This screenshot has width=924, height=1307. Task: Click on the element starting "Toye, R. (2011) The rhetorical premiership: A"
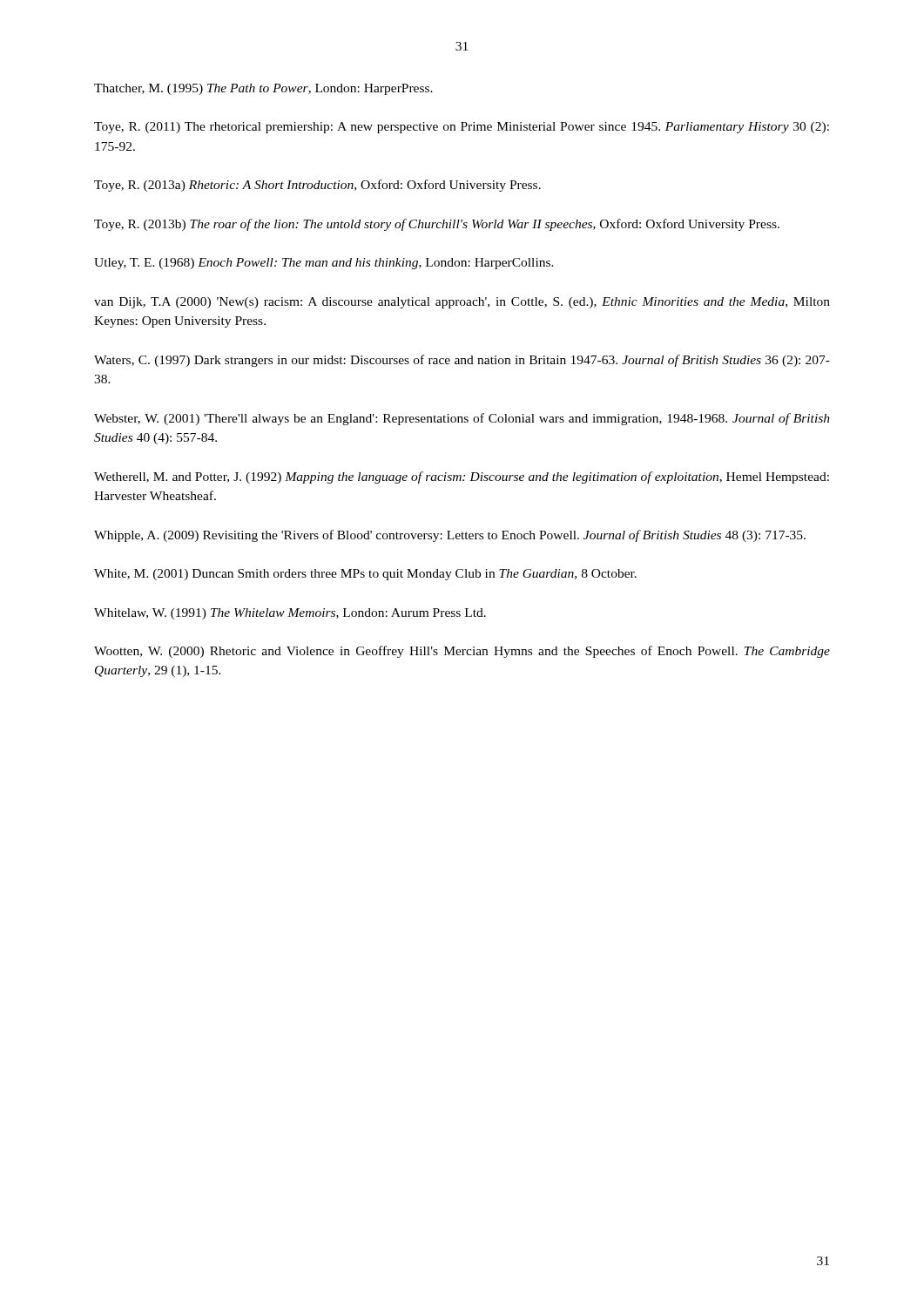click(462, 136)
